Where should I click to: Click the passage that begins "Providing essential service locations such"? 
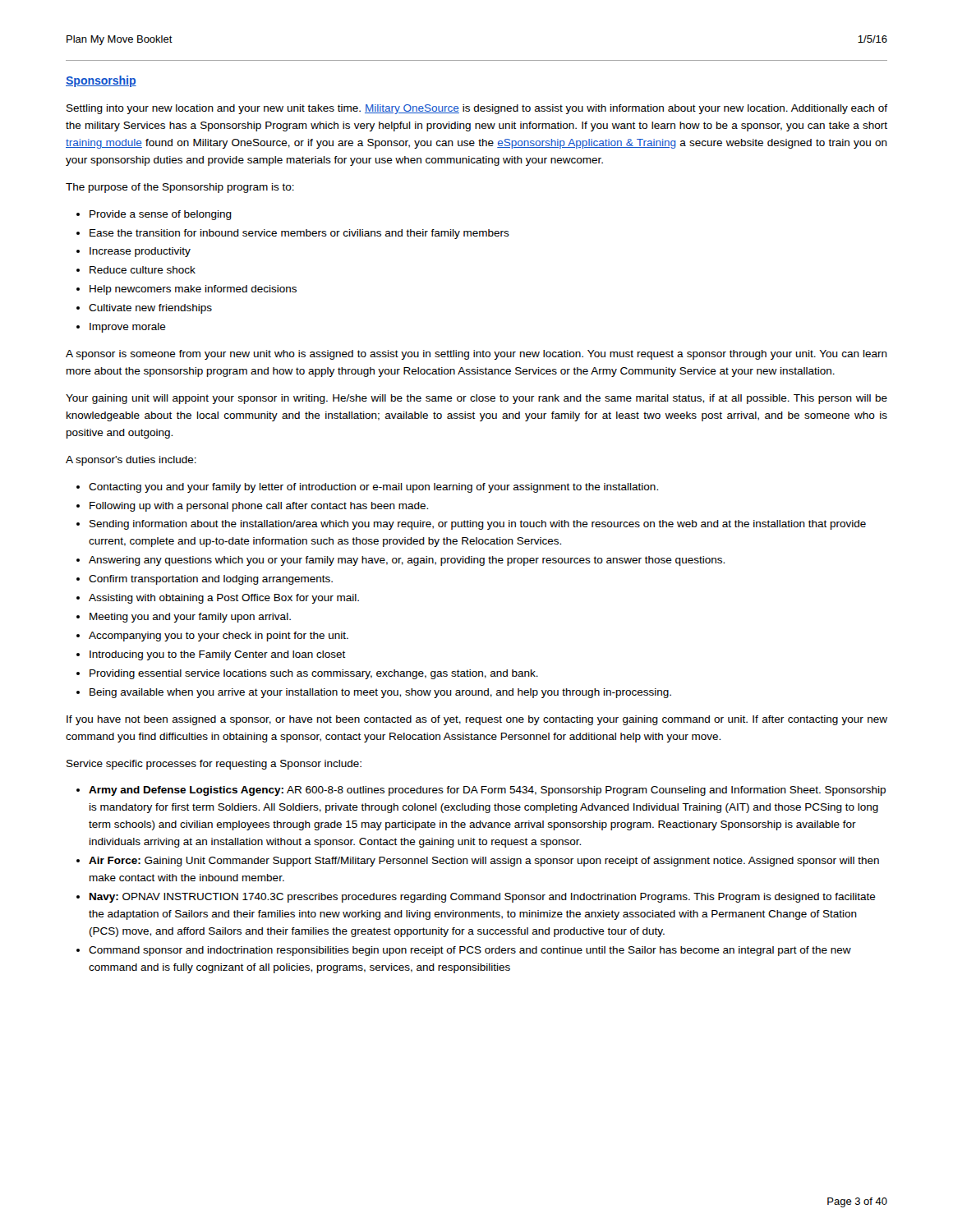pyautogui.click(x=314, y=673)
